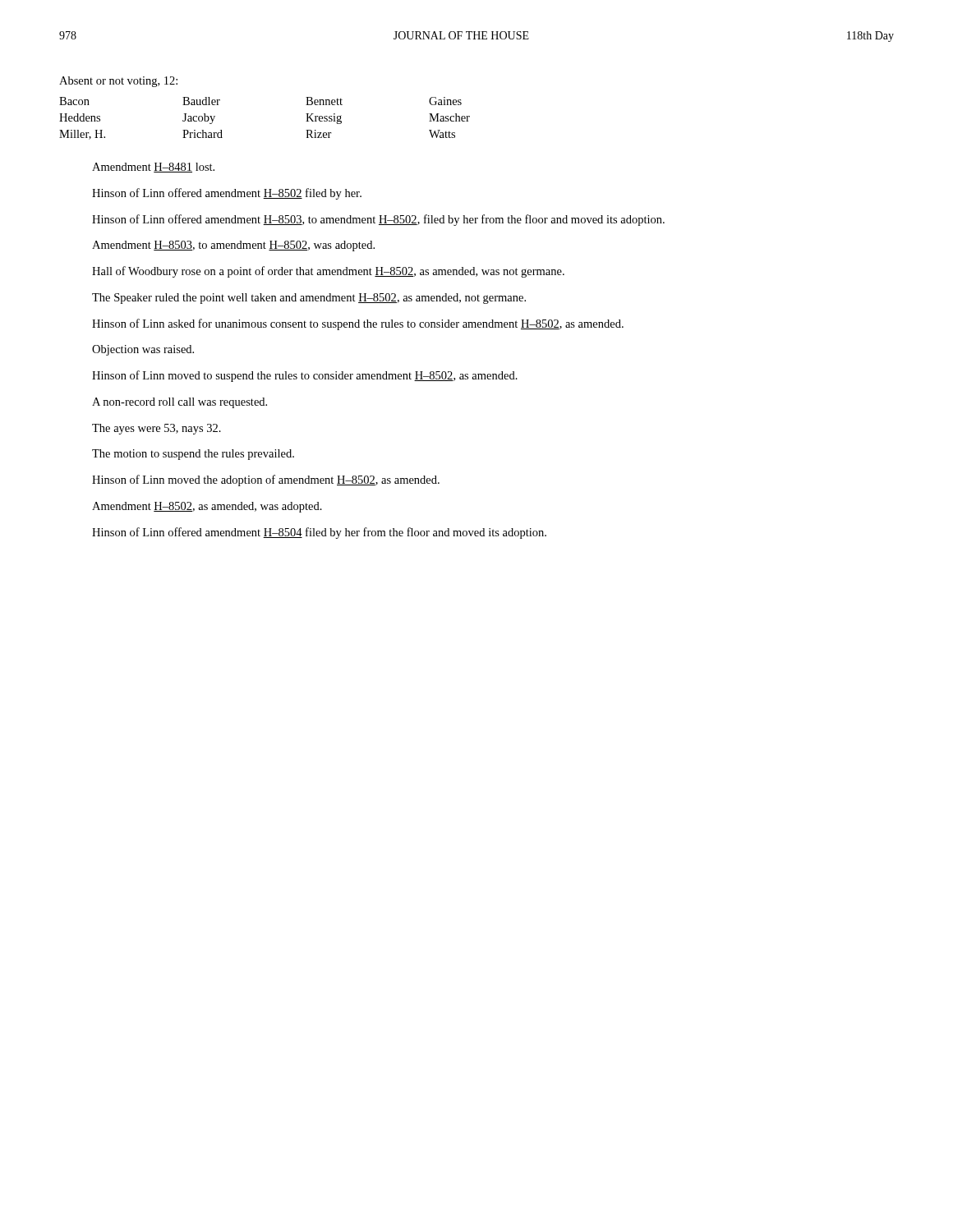
Task: Point to the block starting "Hall of Woodbury rose on a"
Action: (328, 271)
